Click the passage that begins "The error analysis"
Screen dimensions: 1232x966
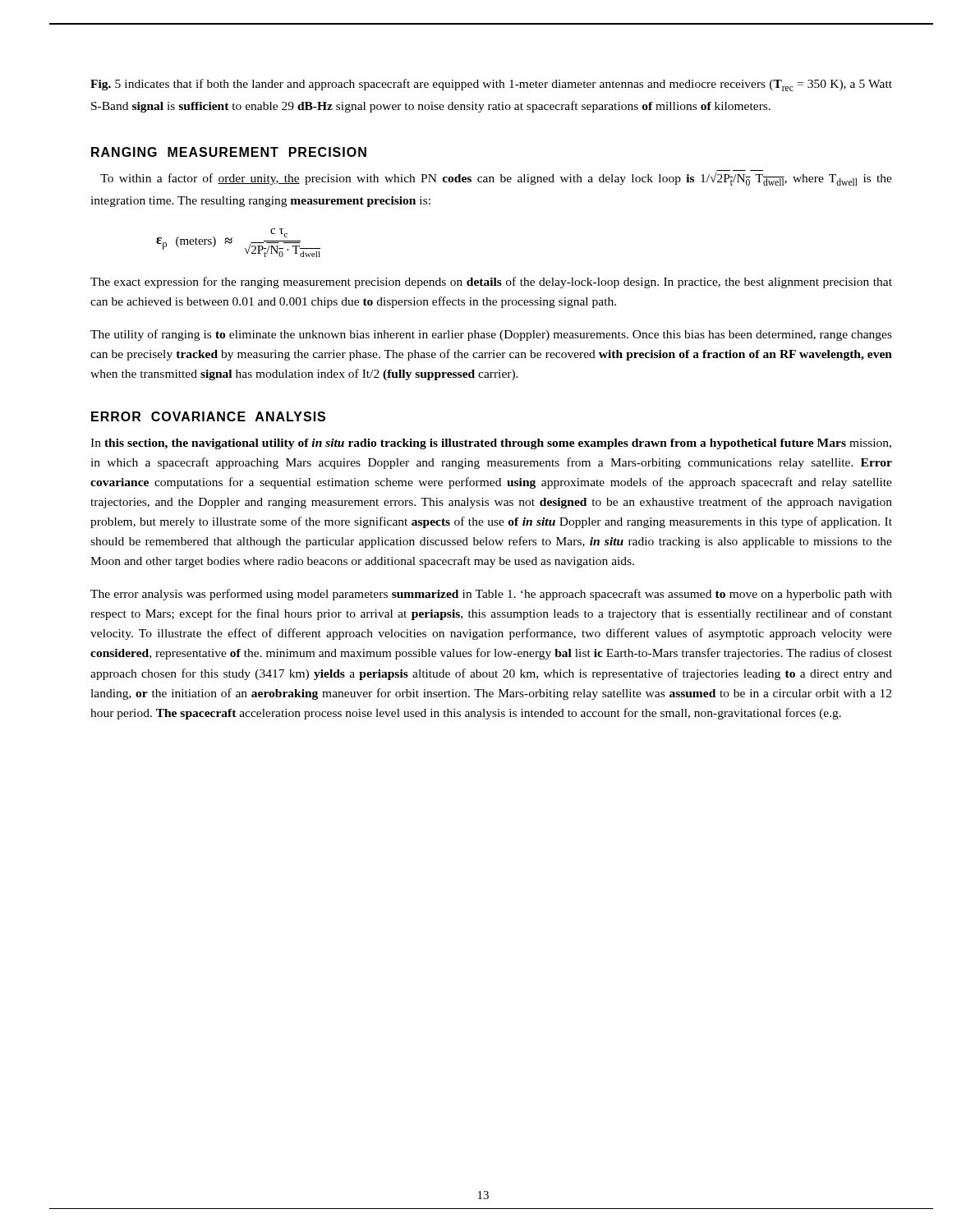491,653
